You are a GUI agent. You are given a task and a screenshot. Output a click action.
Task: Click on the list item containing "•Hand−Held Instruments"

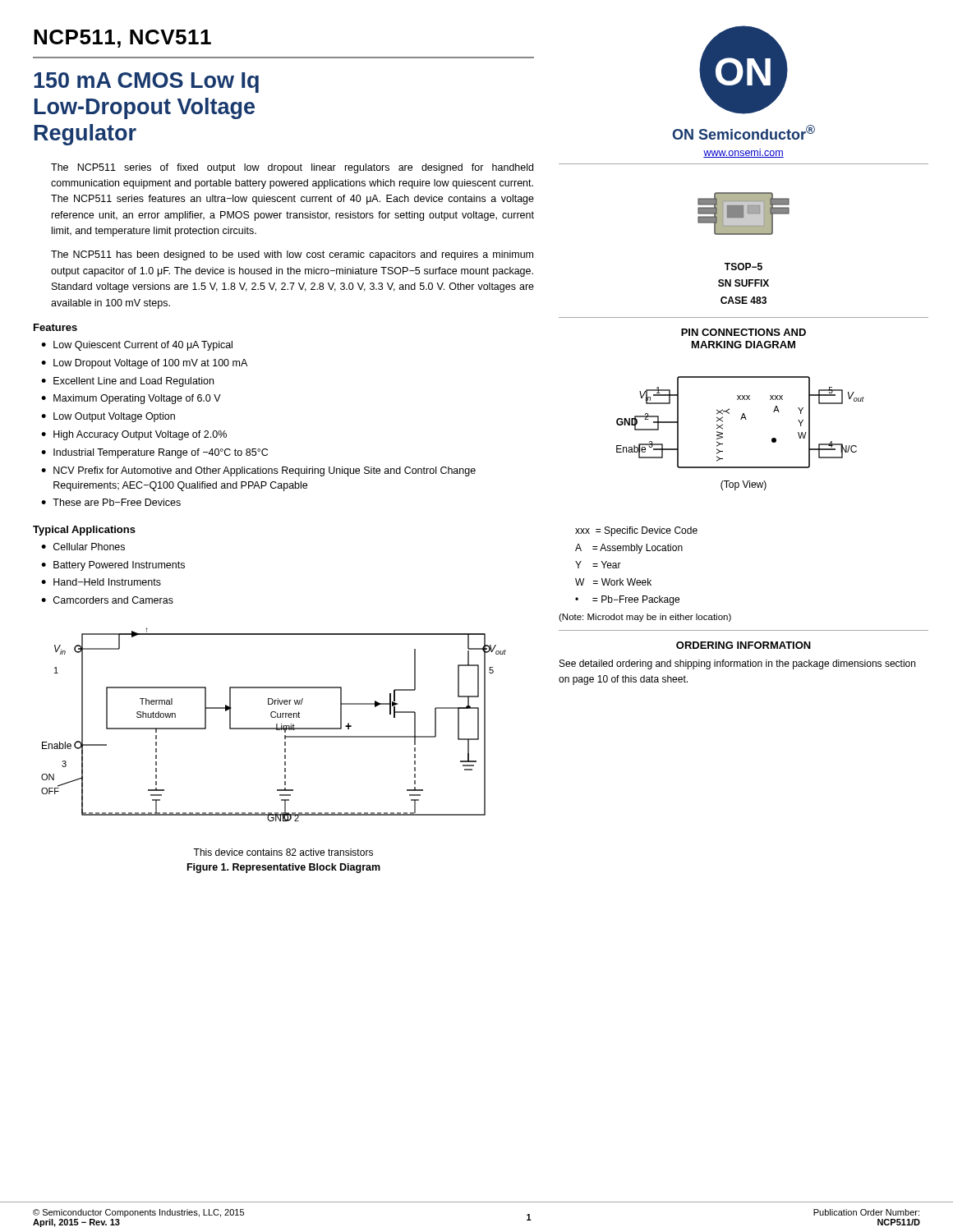coord(101,583)
